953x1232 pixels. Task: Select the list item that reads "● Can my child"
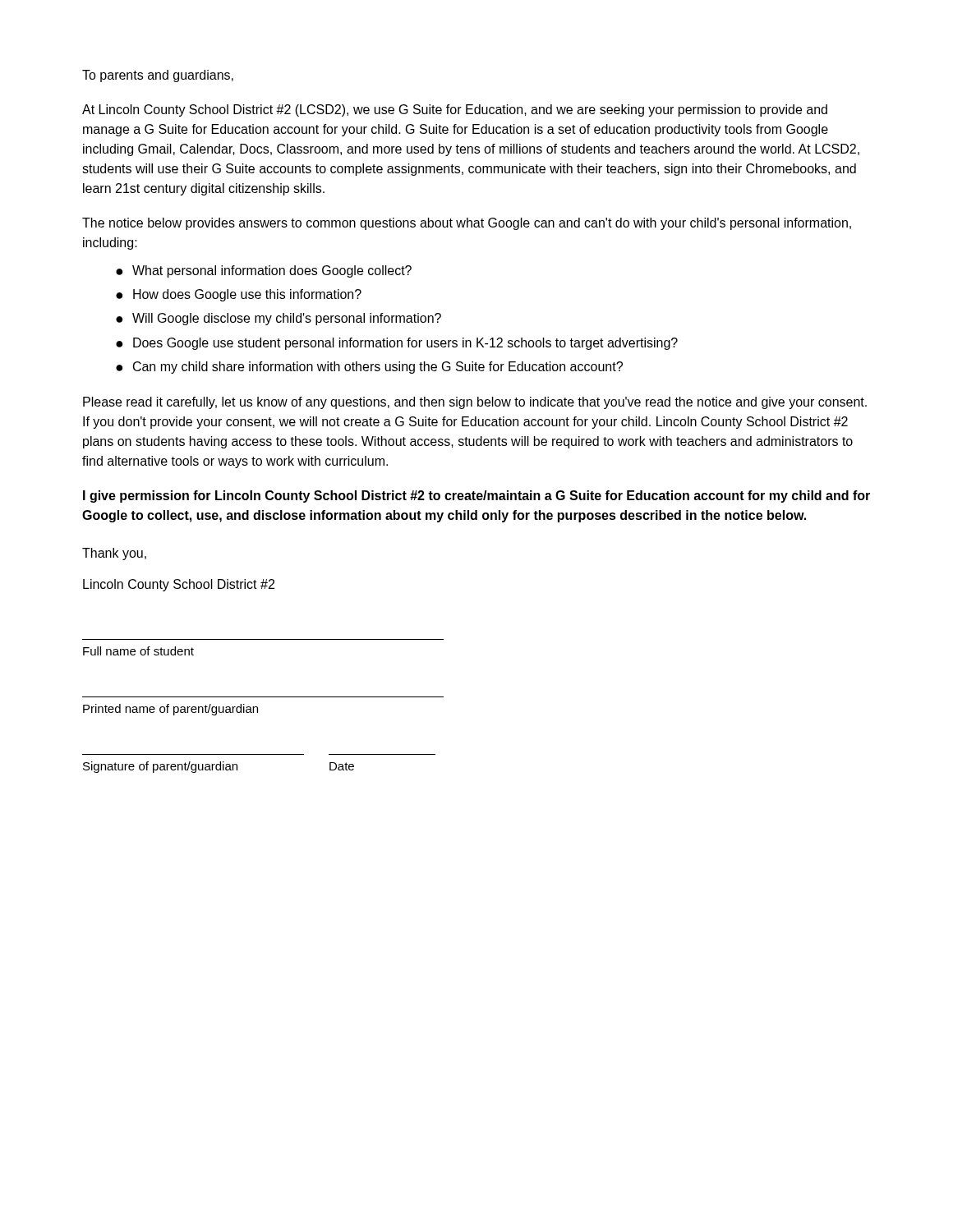369,367
